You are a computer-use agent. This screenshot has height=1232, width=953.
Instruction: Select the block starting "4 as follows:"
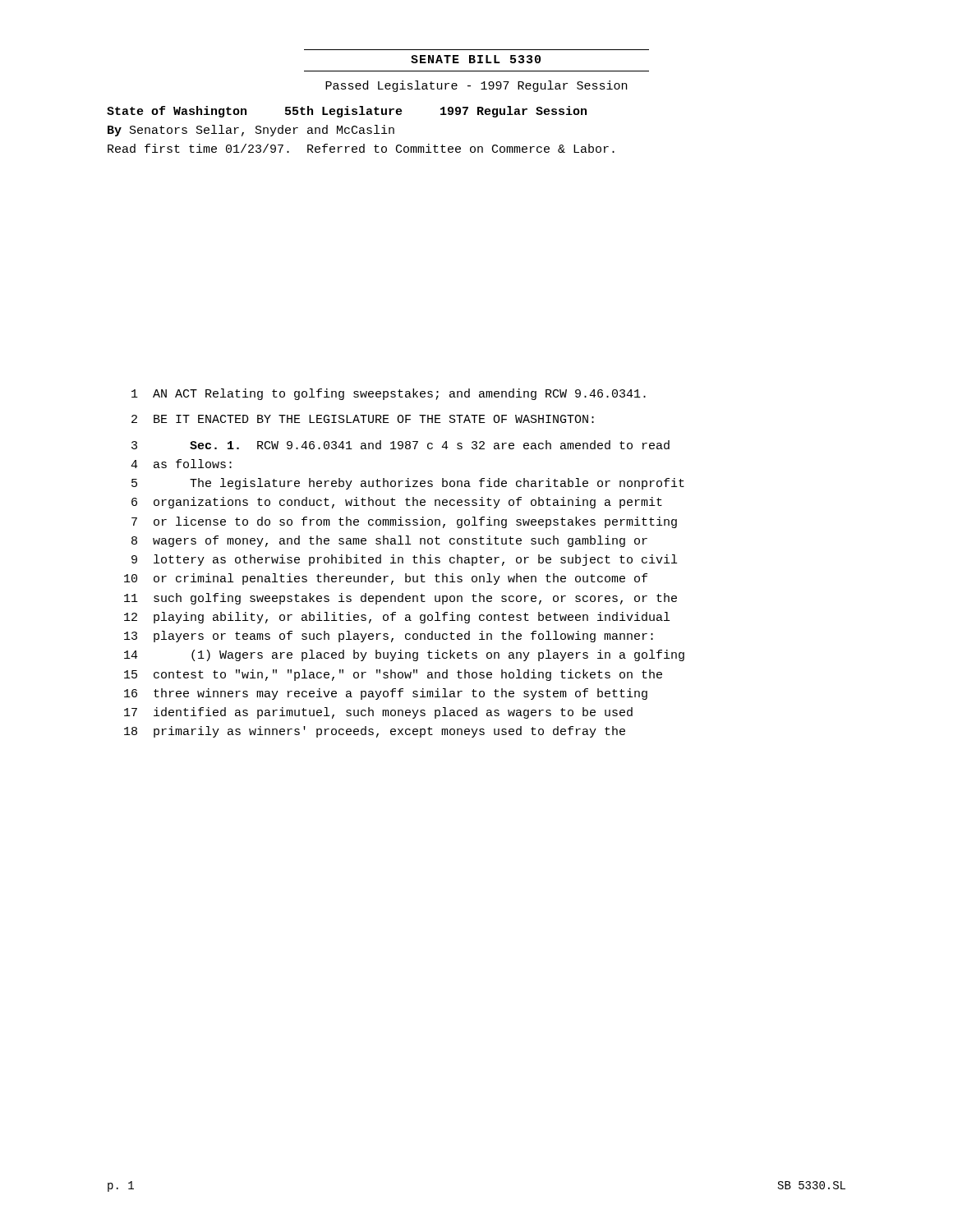point(181,464)
